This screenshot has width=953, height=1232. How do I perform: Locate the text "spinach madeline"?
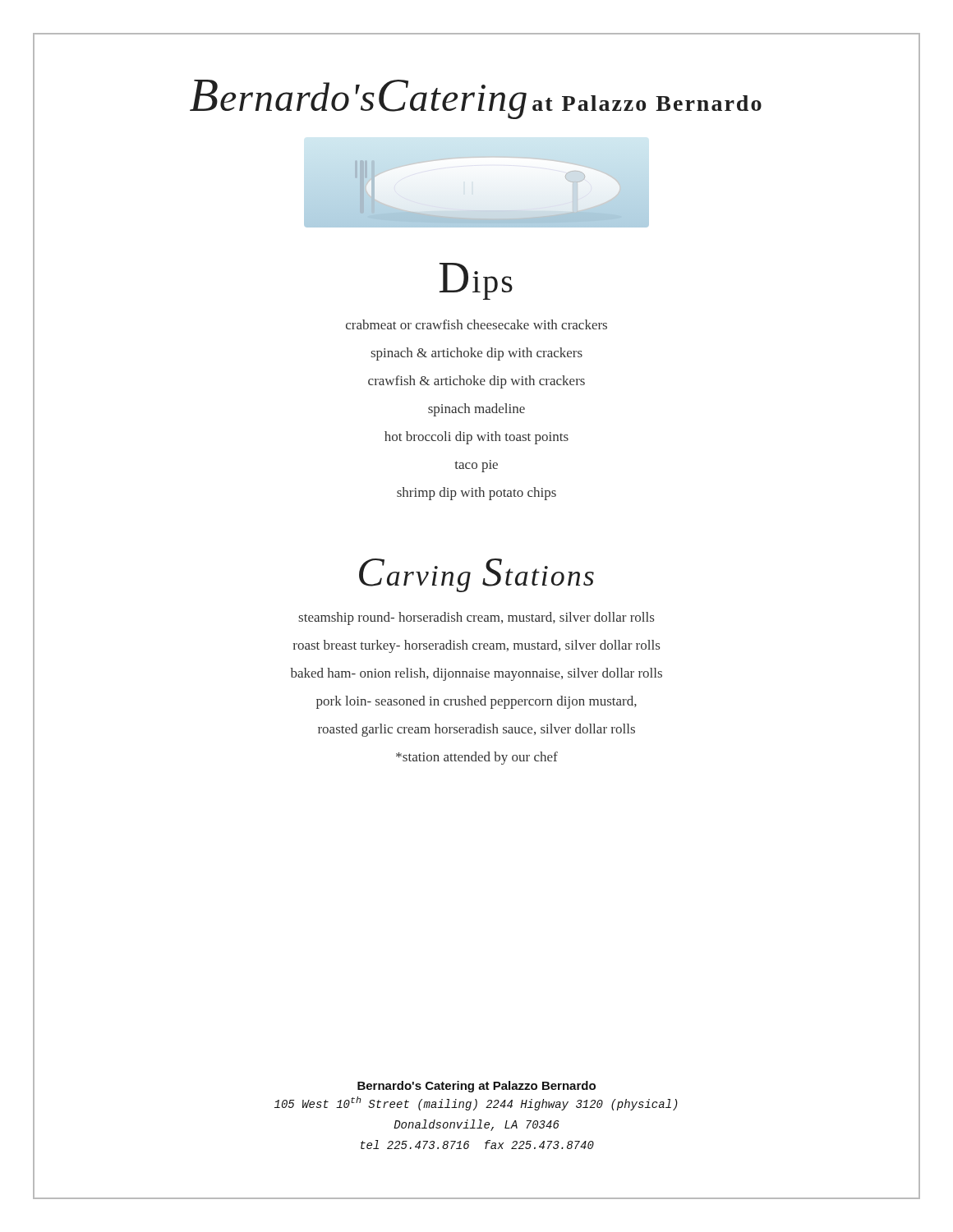click(x=476, y=409)
